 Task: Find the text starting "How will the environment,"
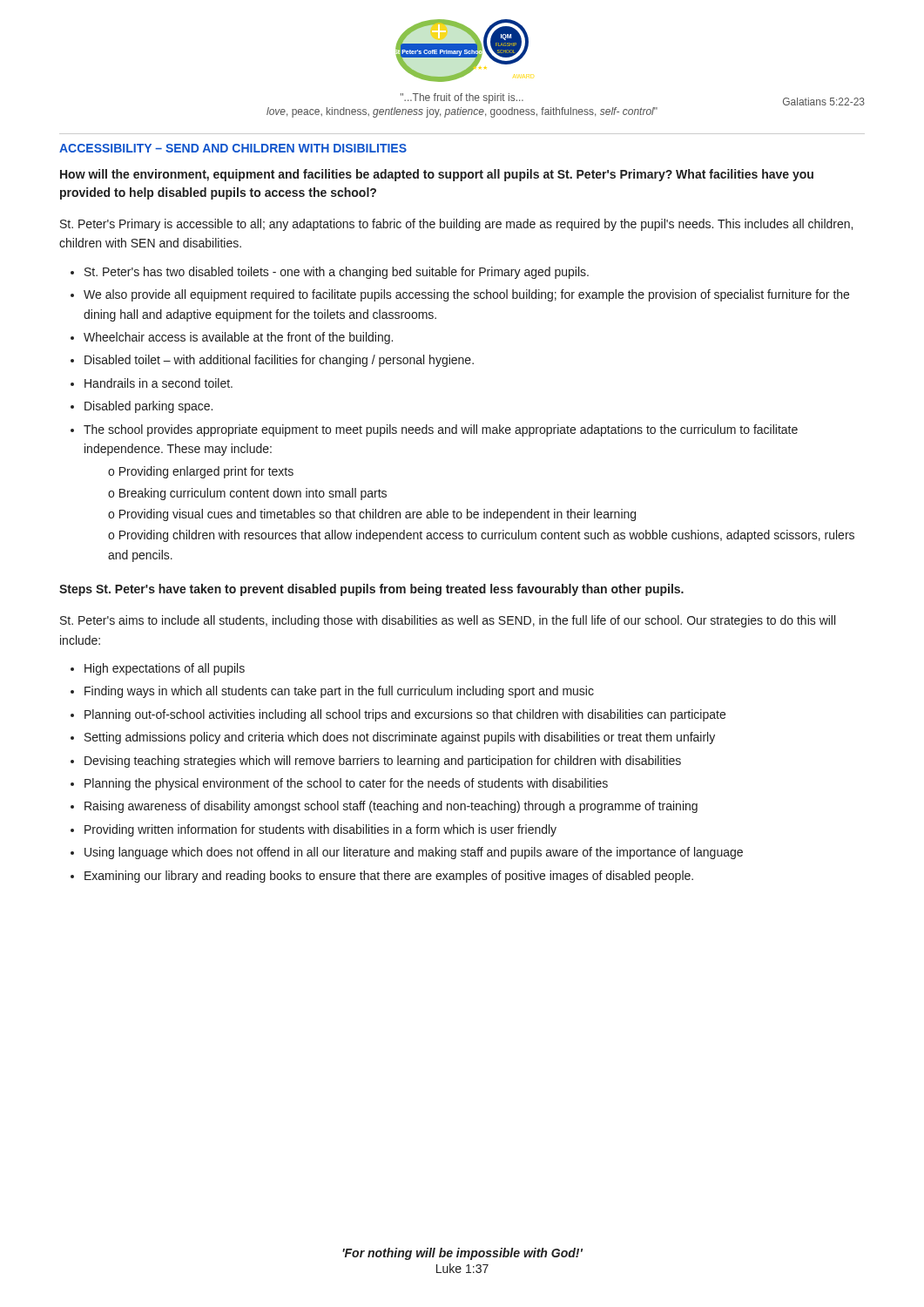click(437, 183)
